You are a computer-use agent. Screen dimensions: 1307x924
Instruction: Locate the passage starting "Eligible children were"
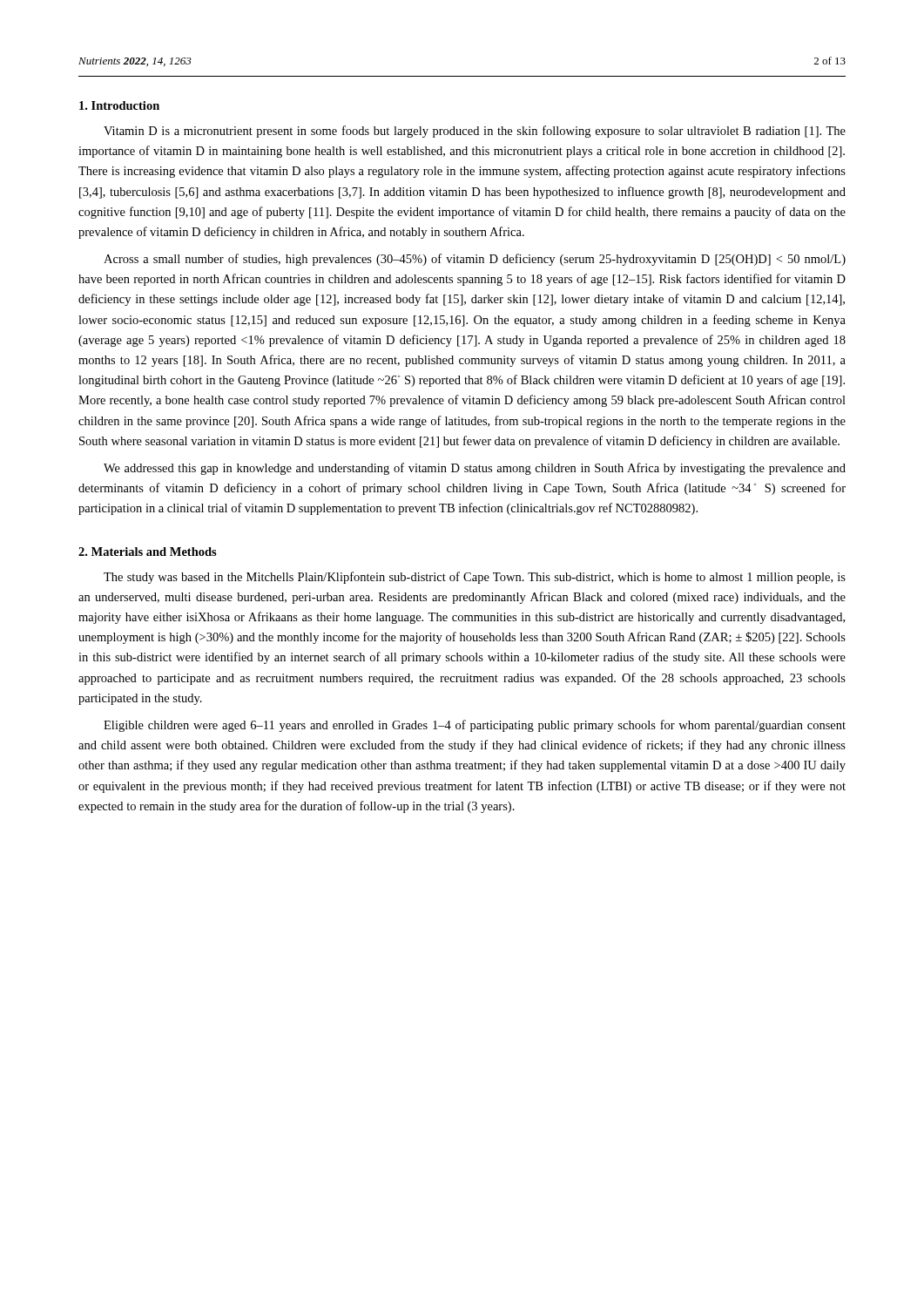tap(462, 765)
